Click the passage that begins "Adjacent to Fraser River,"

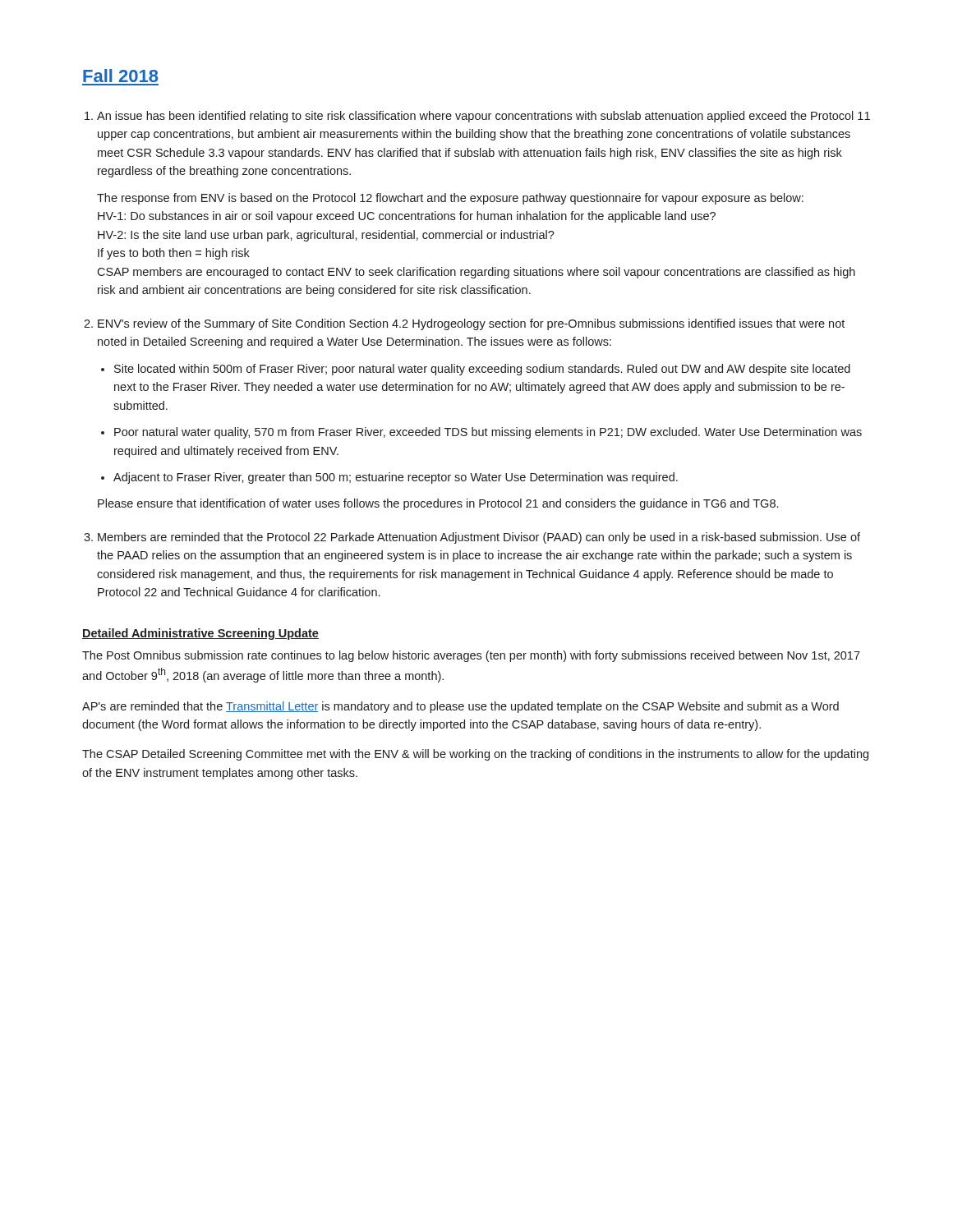[396, 477]
